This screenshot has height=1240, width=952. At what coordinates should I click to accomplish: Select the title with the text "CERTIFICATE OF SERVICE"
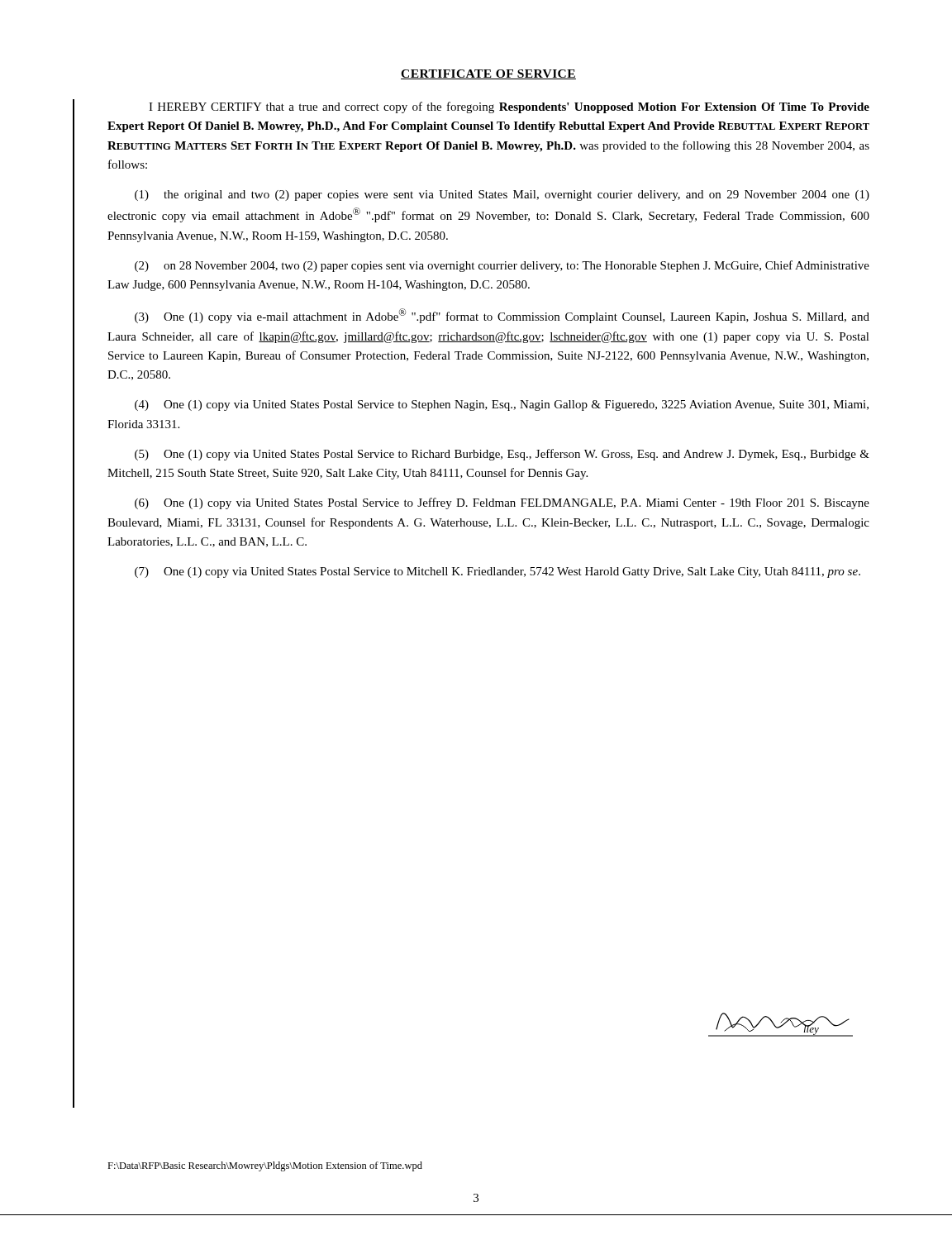(x=488, y=73)
